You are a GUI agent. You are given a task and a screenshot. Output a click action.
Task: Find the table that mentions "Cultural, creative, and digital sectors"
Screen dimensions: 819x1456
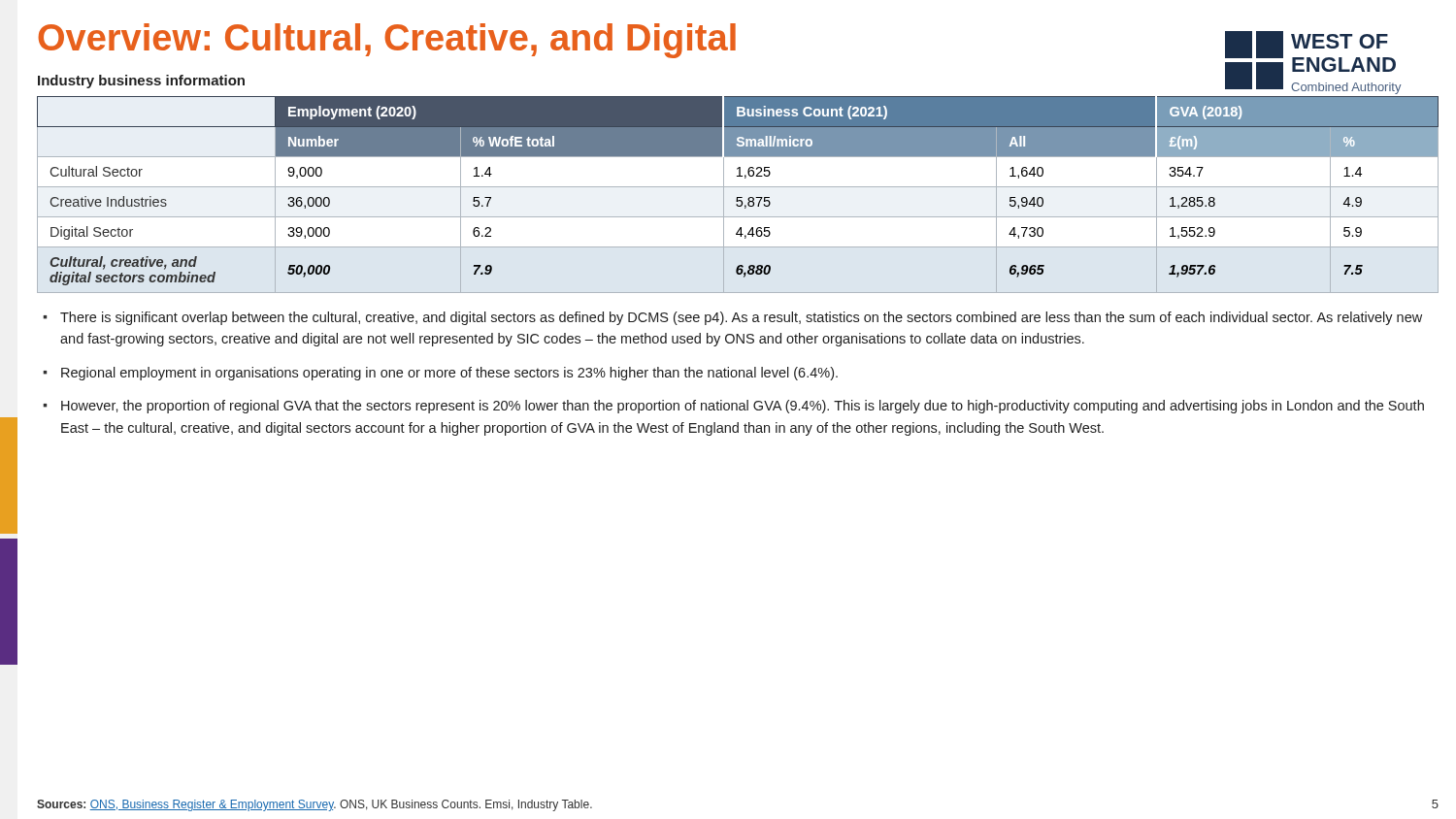coord(738,194)
